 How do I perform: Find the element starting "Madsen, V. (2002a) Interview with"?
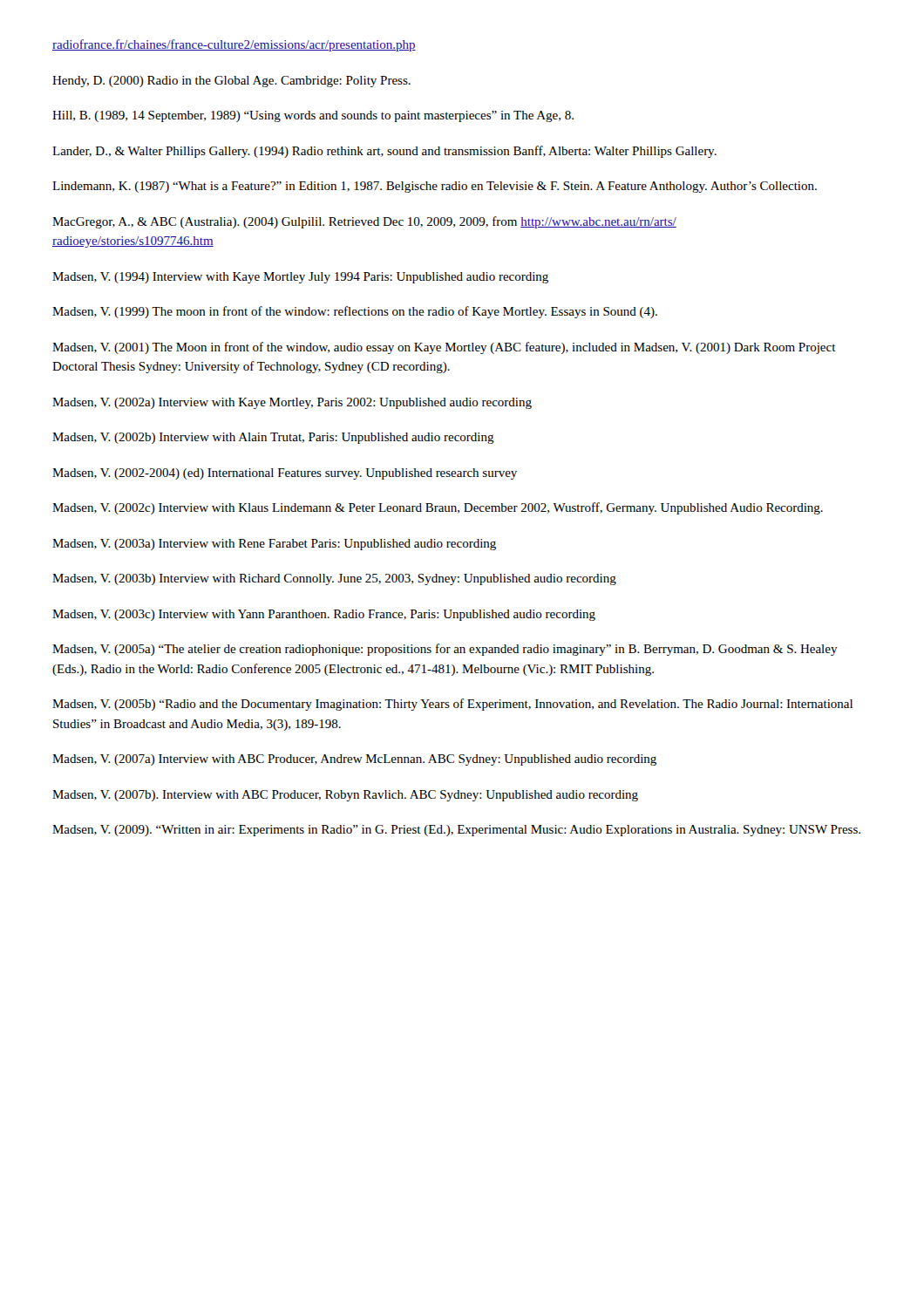tap(292, 402)
